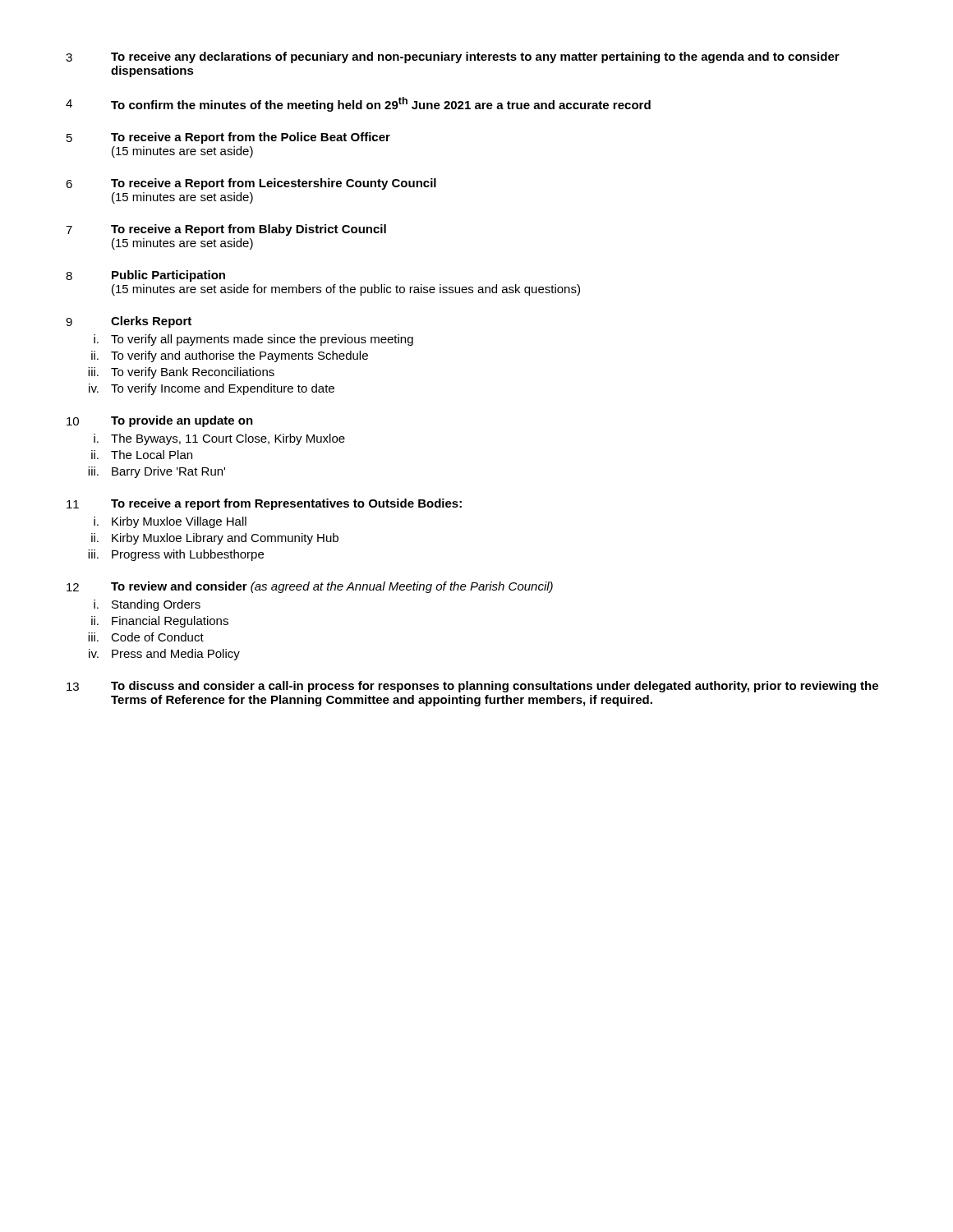The height and width of the screenshot is (1232, 953).
Task: Select the text block starting "4 To confirm the minutes of the"
Action: 476,103
